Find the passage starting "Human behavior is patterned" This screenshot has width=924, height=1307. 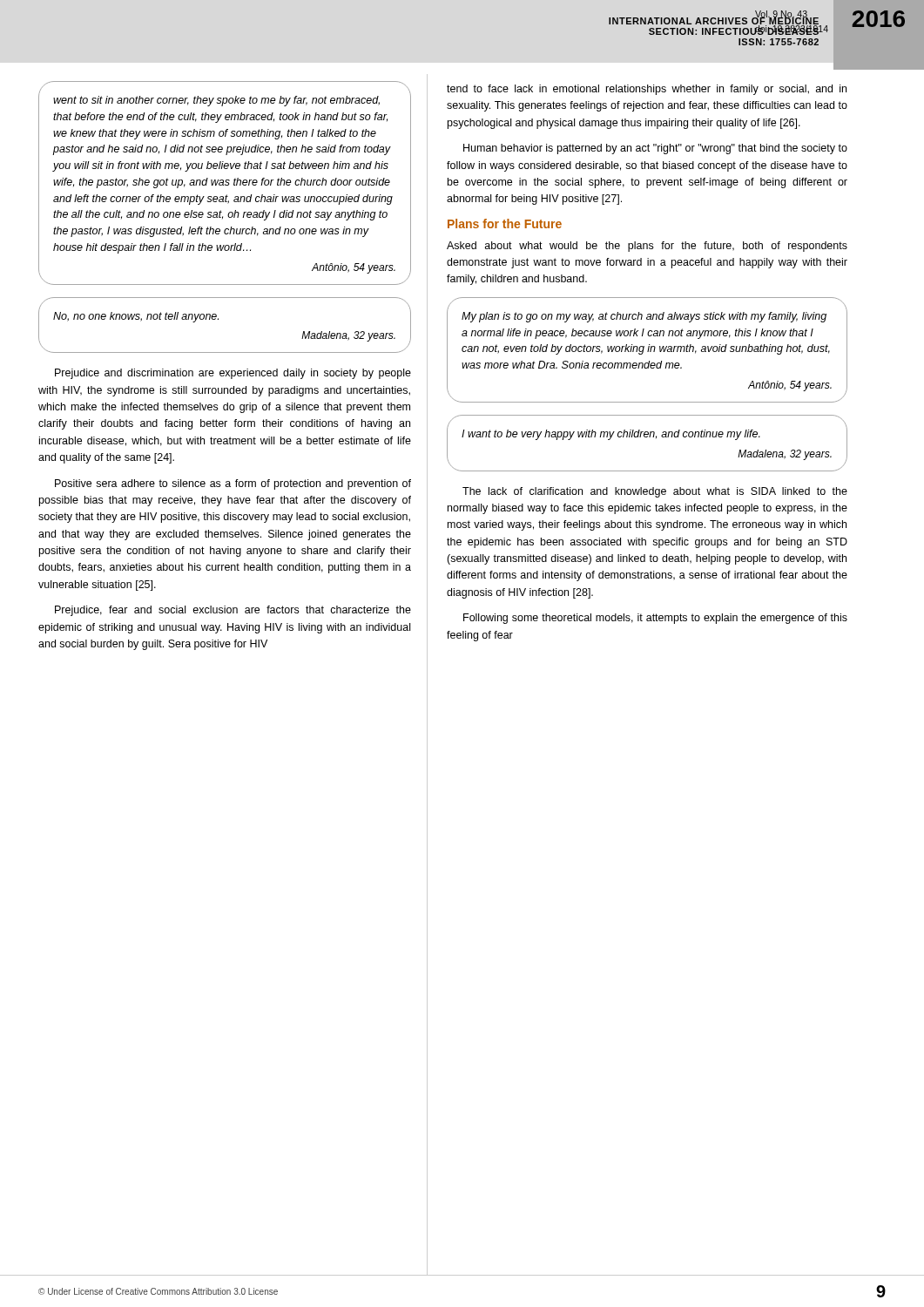[x=647, y=174]
